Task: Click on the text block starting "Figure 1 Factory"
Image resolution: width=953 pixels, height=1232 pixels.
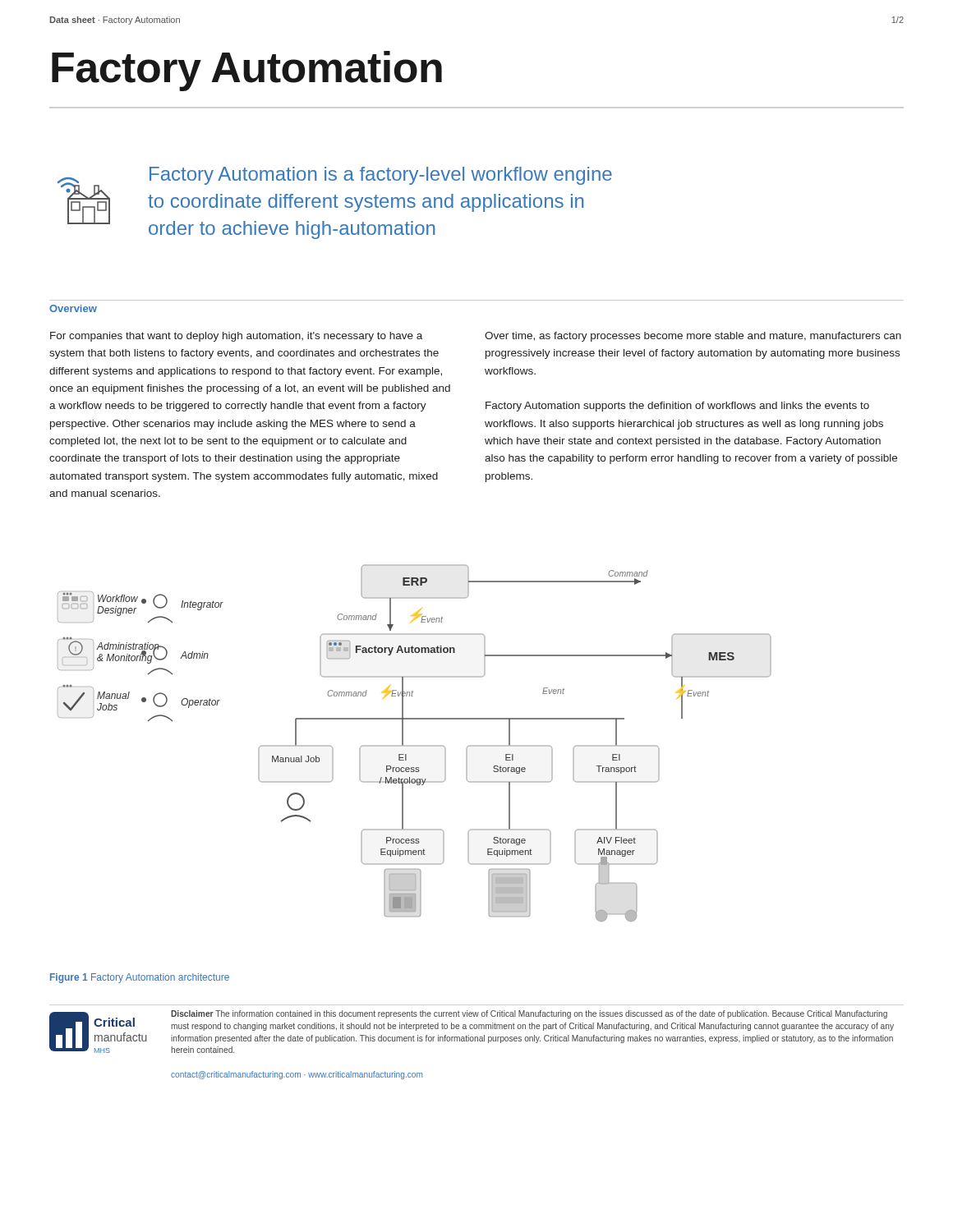Action: 139,977
